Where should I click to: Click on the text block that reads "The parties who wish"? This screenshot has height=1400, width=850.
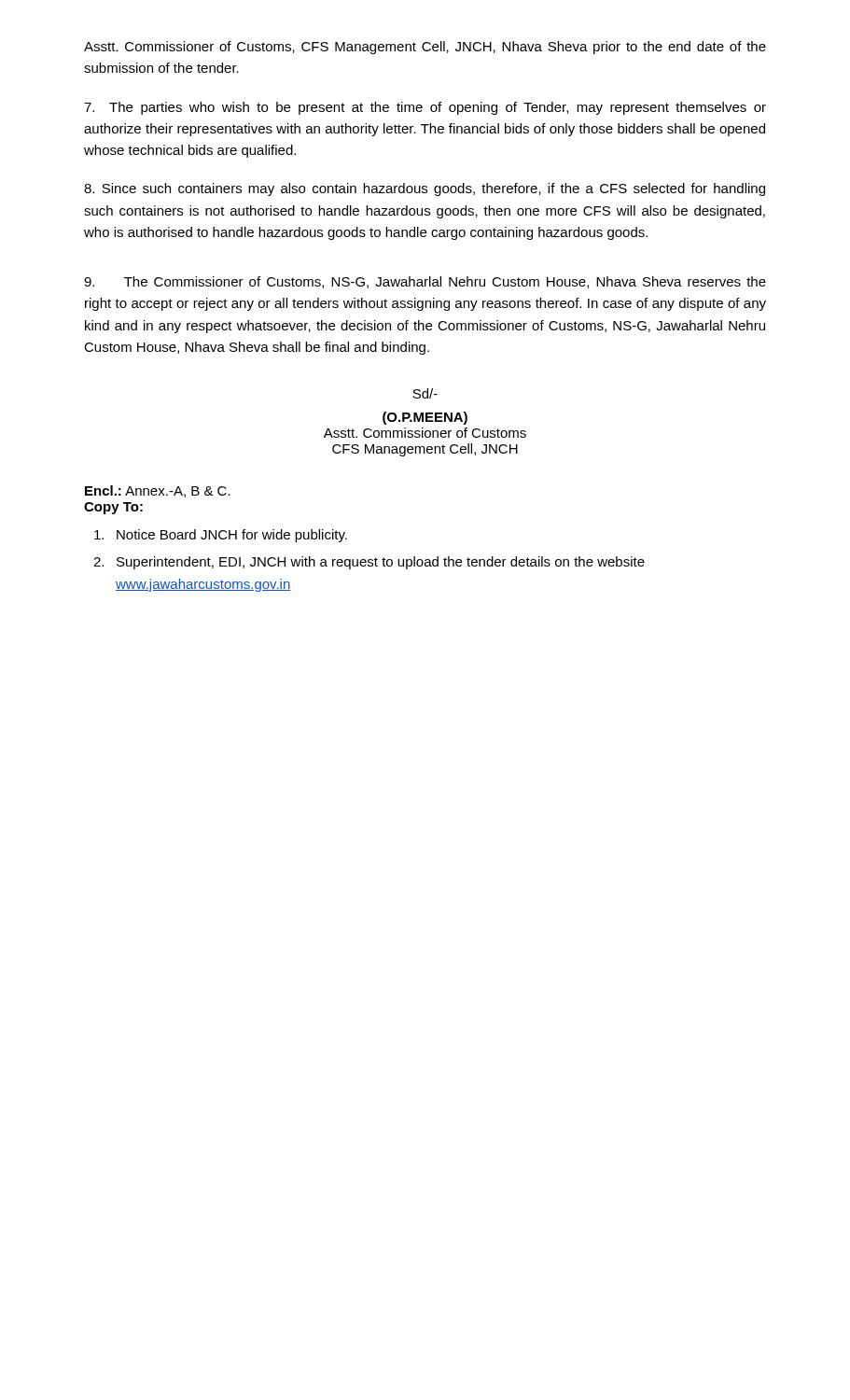point(425,128)
